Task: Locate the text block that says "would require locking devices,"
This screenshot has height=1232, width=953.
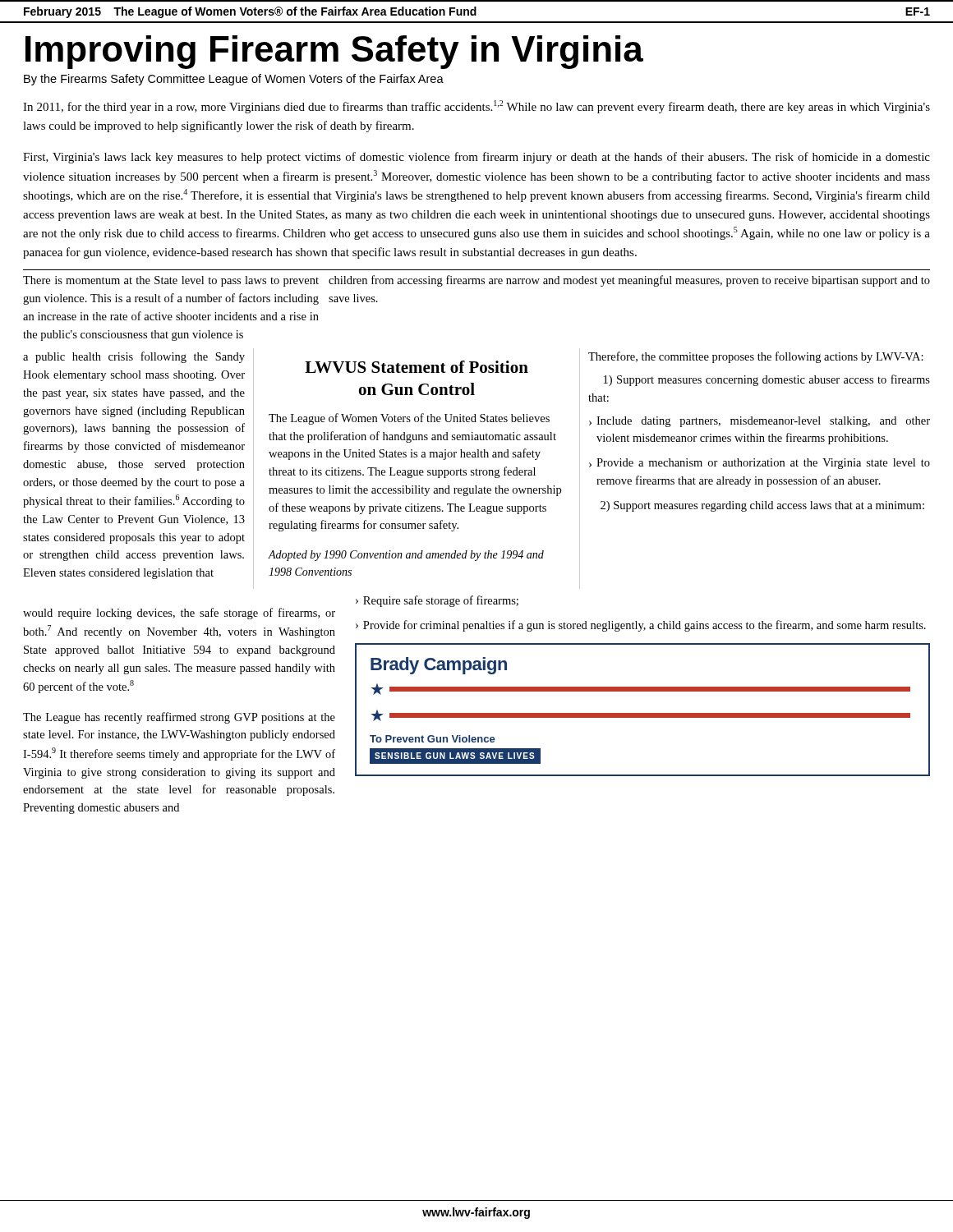Action: pyautogui.click(x=179, y=711)
